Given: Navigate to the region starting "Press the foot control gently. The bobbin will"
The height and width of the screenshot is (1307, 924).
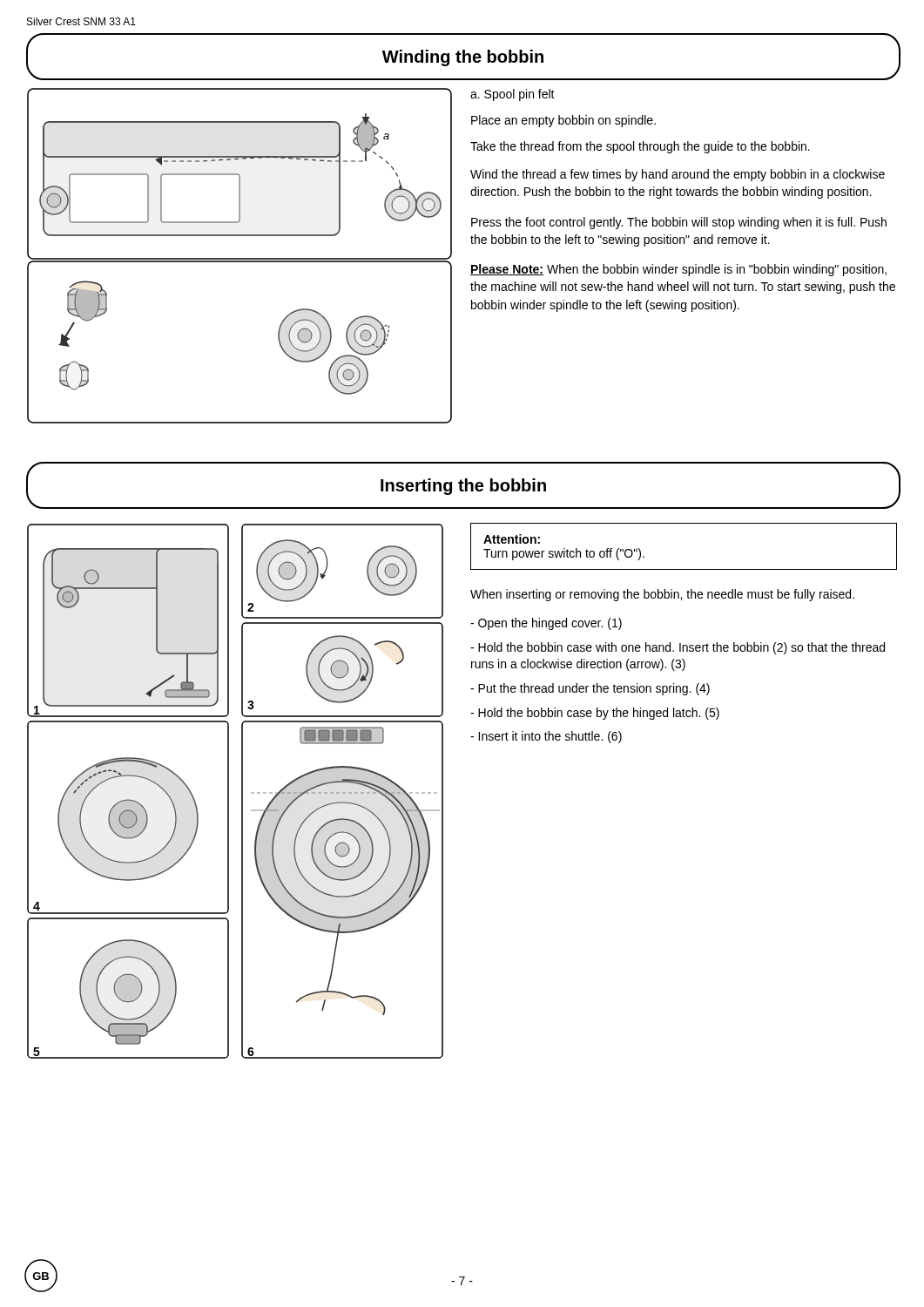Looking at the screenshot, I should click(x=679, y=231).
